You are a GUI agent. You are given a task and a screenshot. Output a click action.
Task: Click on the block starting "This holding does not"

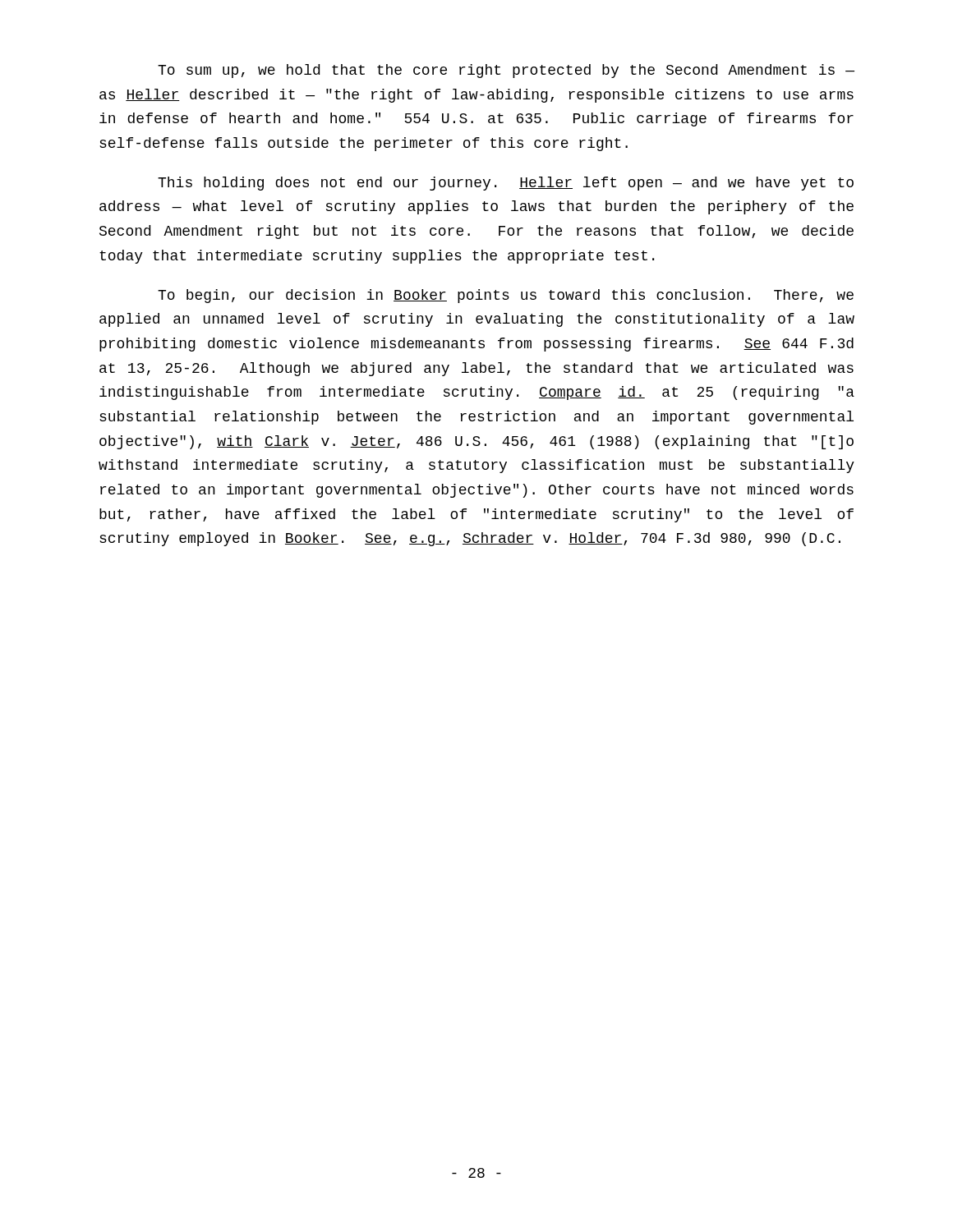pyautogui.click(x=476, y=219)
